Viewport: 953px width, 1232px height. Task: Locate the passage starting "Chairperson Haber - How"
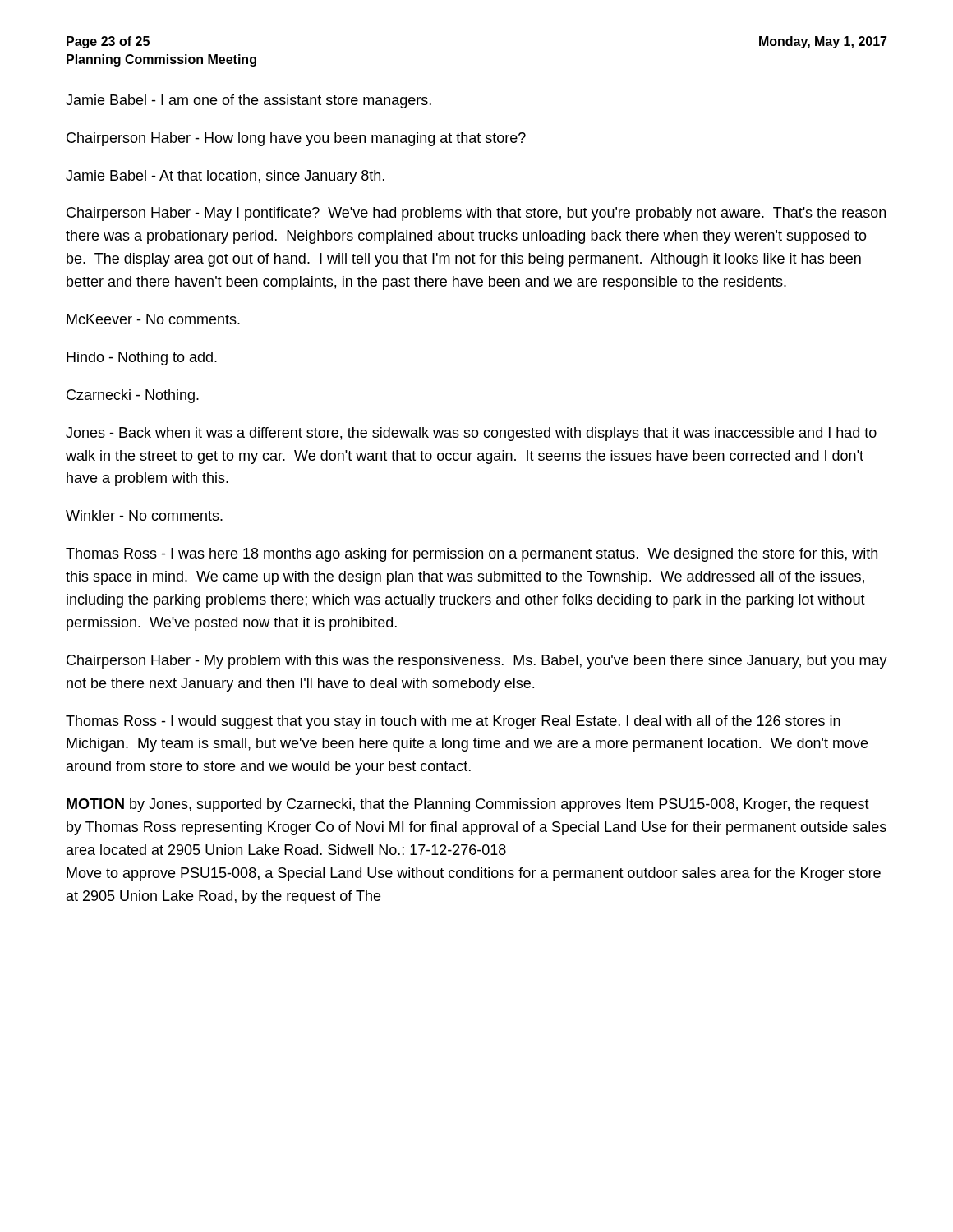click(296, 138)
